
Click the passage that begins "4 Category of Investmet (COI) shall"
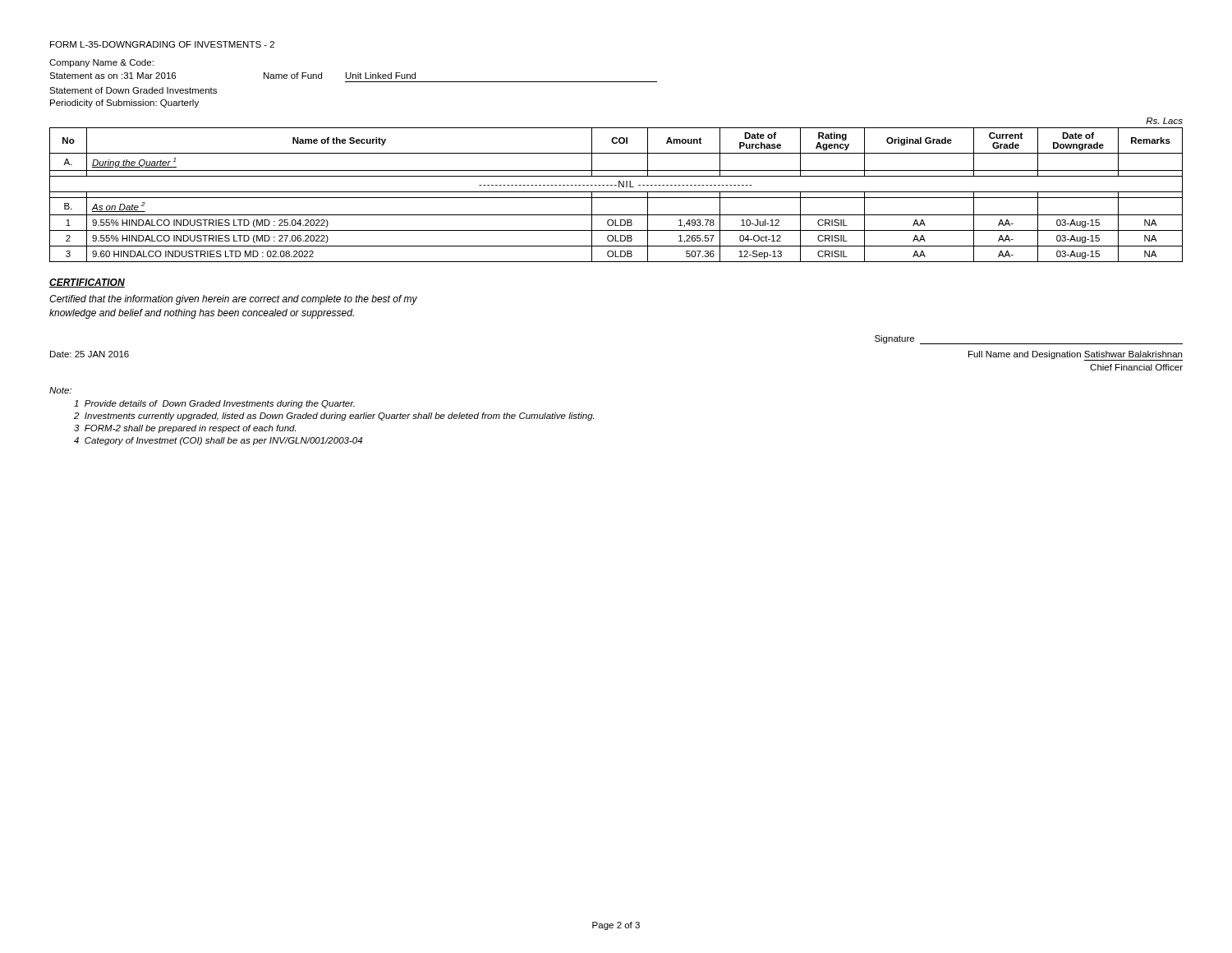[x=218, y=440]
